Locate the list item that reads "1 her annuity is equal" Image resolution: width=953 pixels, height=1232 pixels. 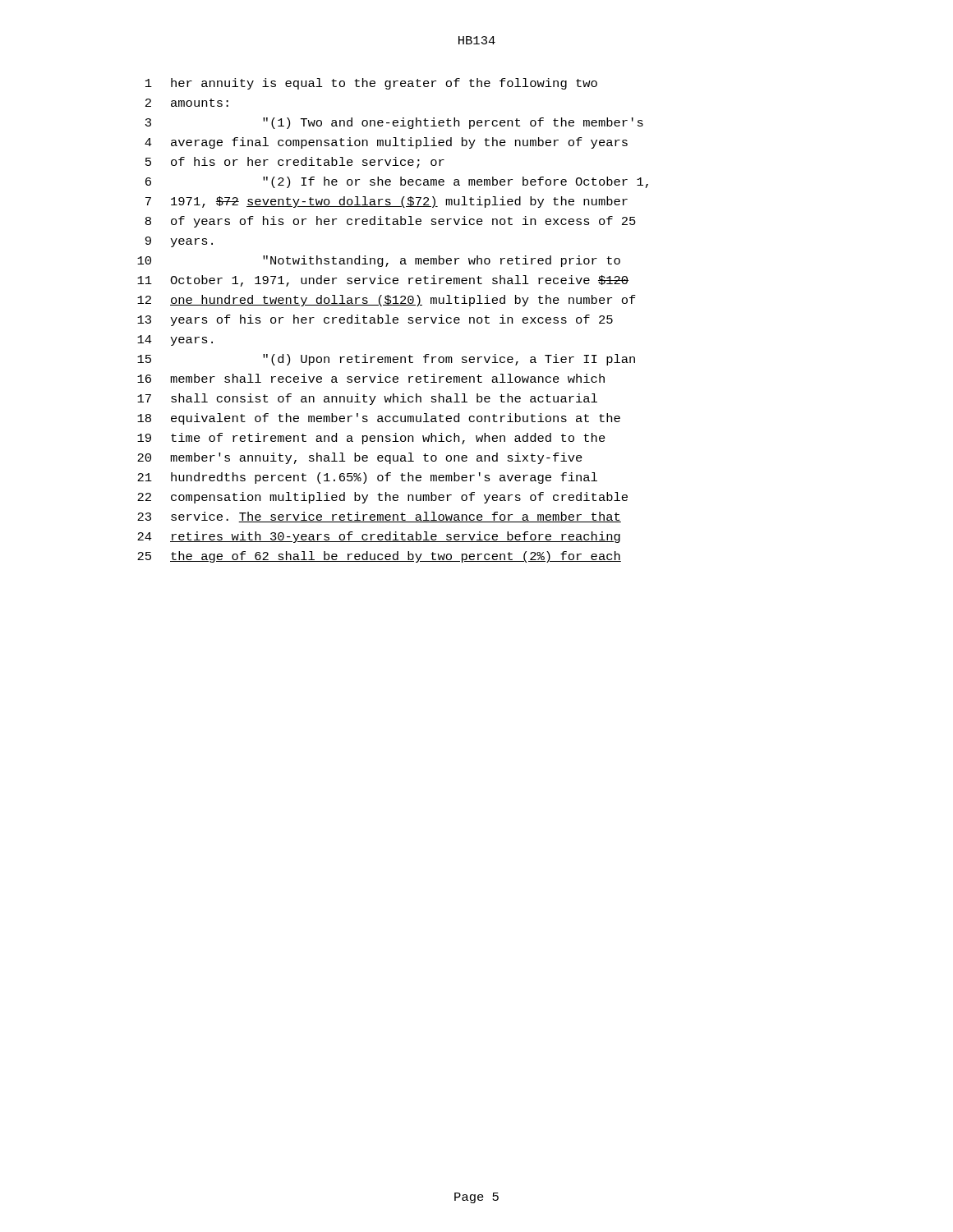[x=489, y=84]
